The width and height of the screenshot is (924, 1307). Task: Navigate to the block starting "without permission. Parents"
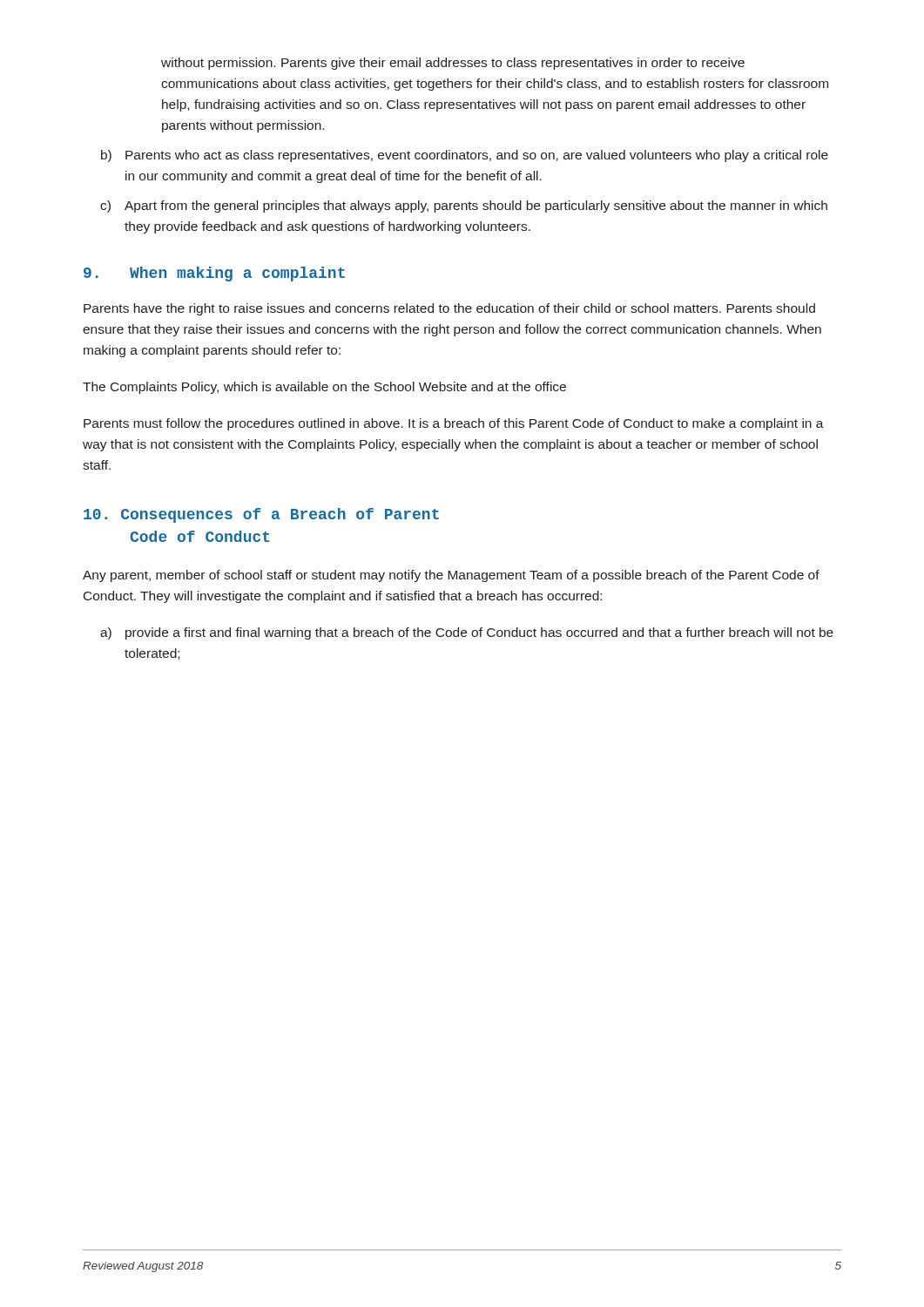tap(495, 94)
